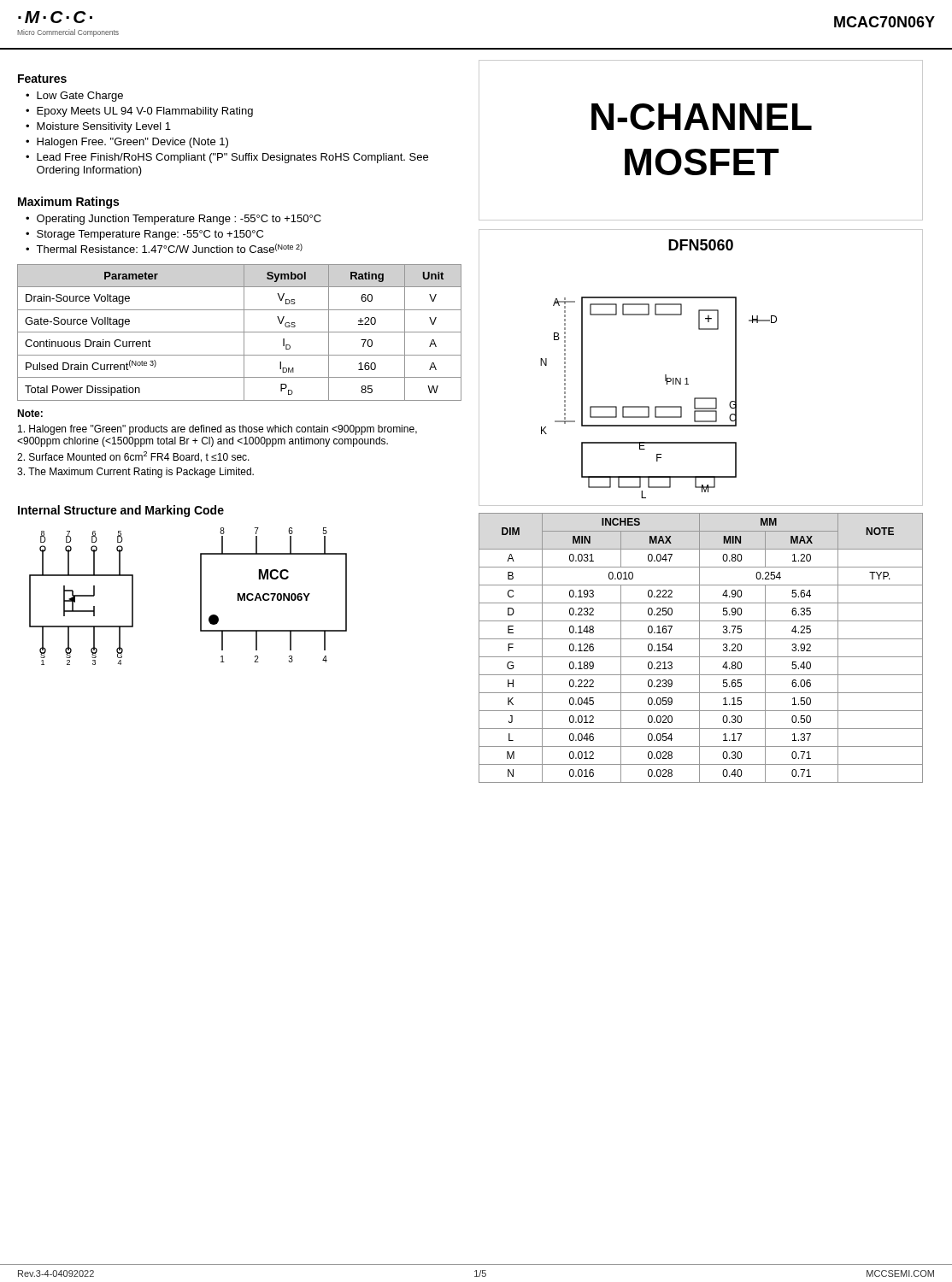Screen dimensions: 1282x952
Task: Point to the text starting "Storage Temperature Range: -55°C to +150°C"
Action: point(150,234)
